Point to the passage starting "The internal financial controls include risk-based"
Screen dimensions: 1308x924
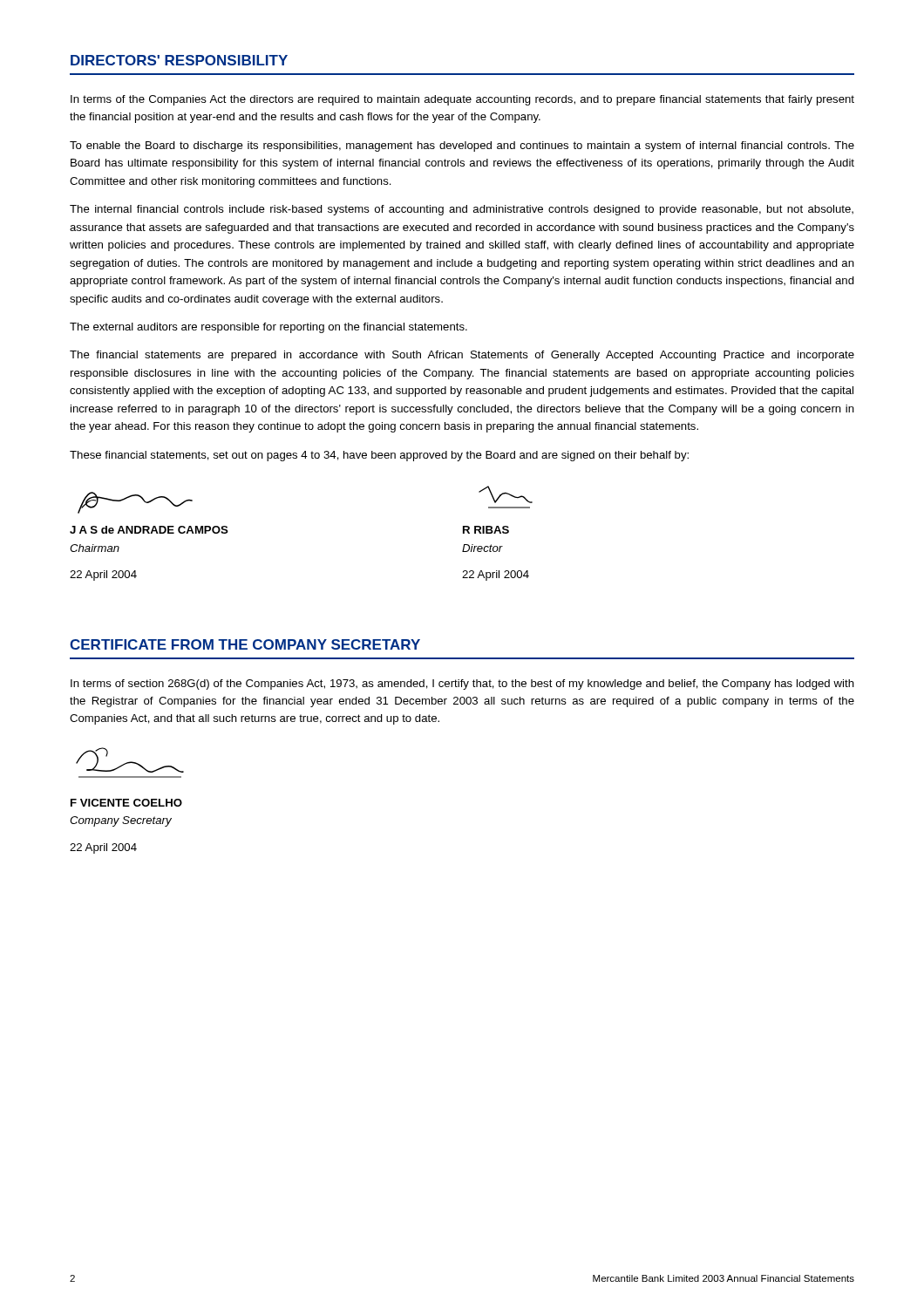coord(462,254)
